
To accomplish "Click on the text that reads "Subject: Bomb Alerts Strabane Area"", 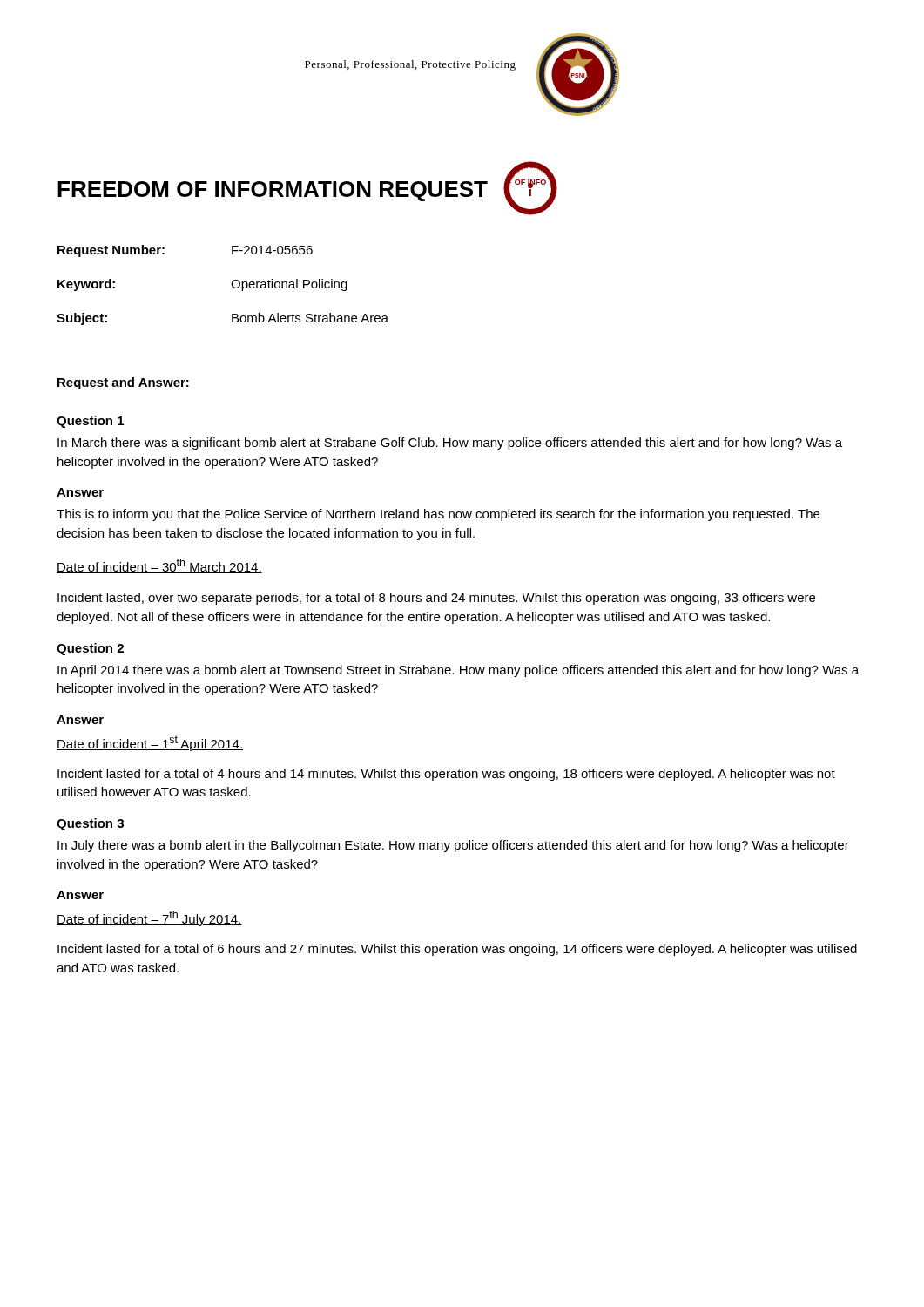I will click(x=222, y=318).
